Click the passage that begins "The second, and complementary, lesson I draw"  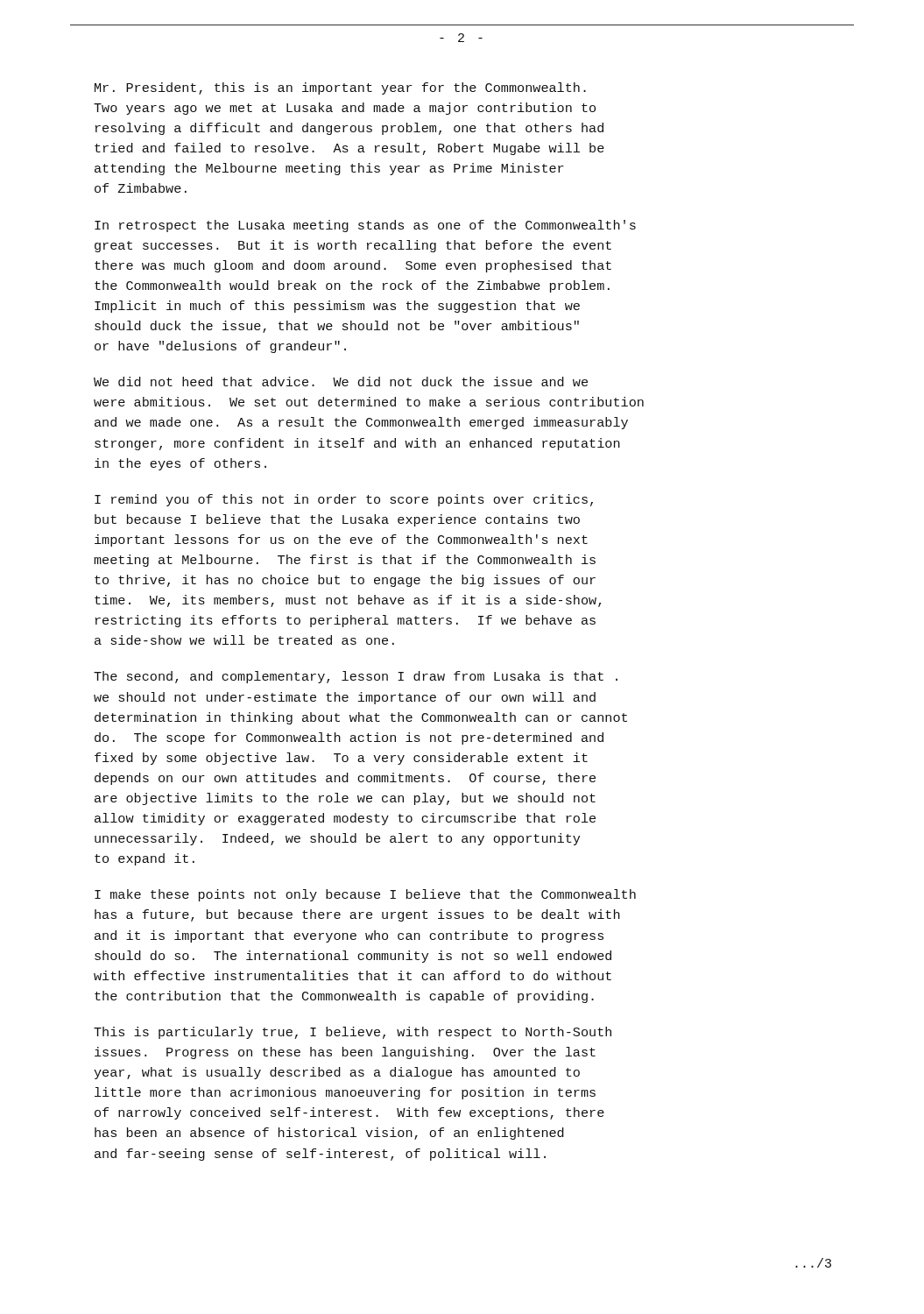(x=361, y=769)
